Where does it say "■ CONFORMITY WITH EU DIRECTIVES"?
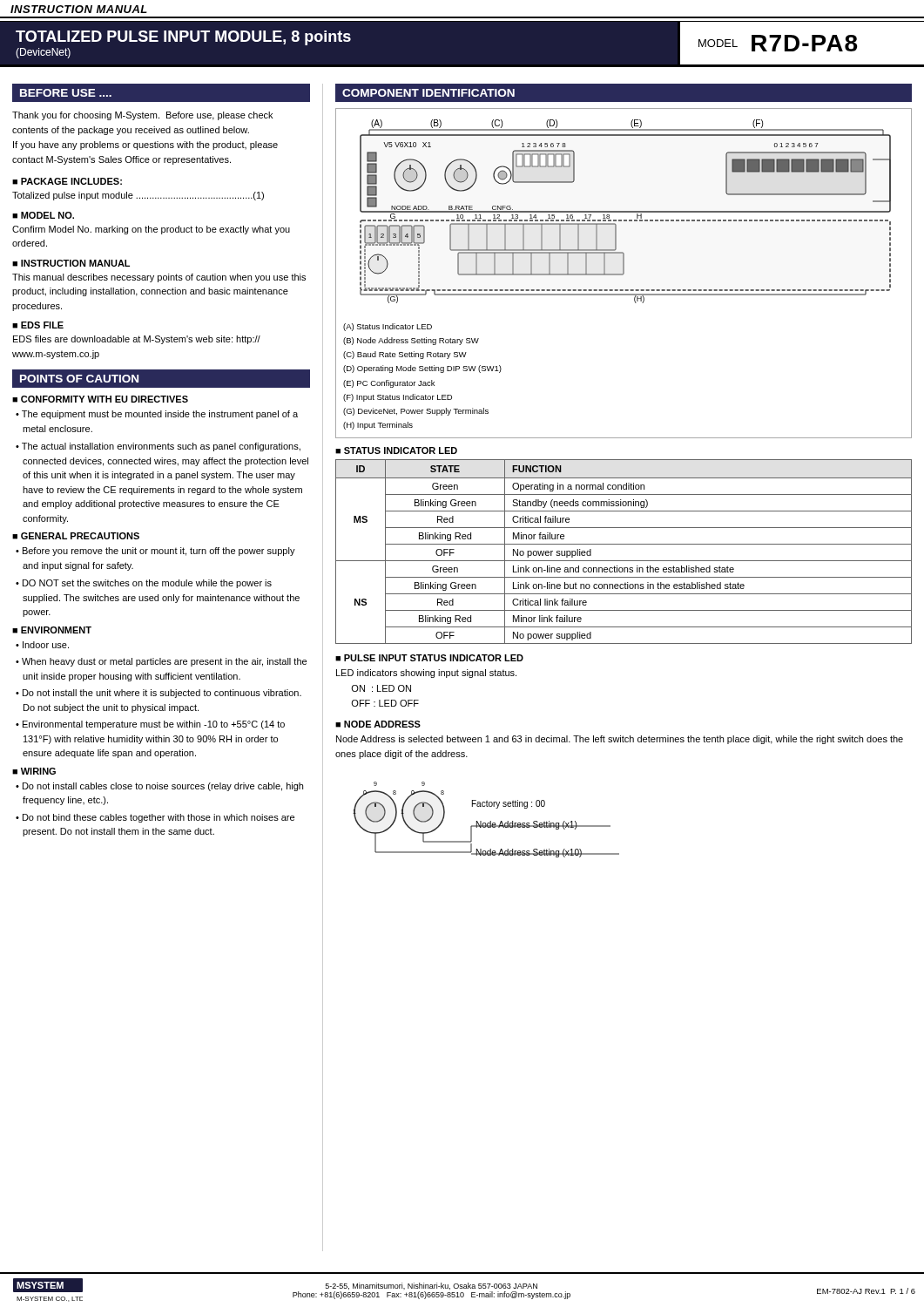924x1307 pixels. 100,399
